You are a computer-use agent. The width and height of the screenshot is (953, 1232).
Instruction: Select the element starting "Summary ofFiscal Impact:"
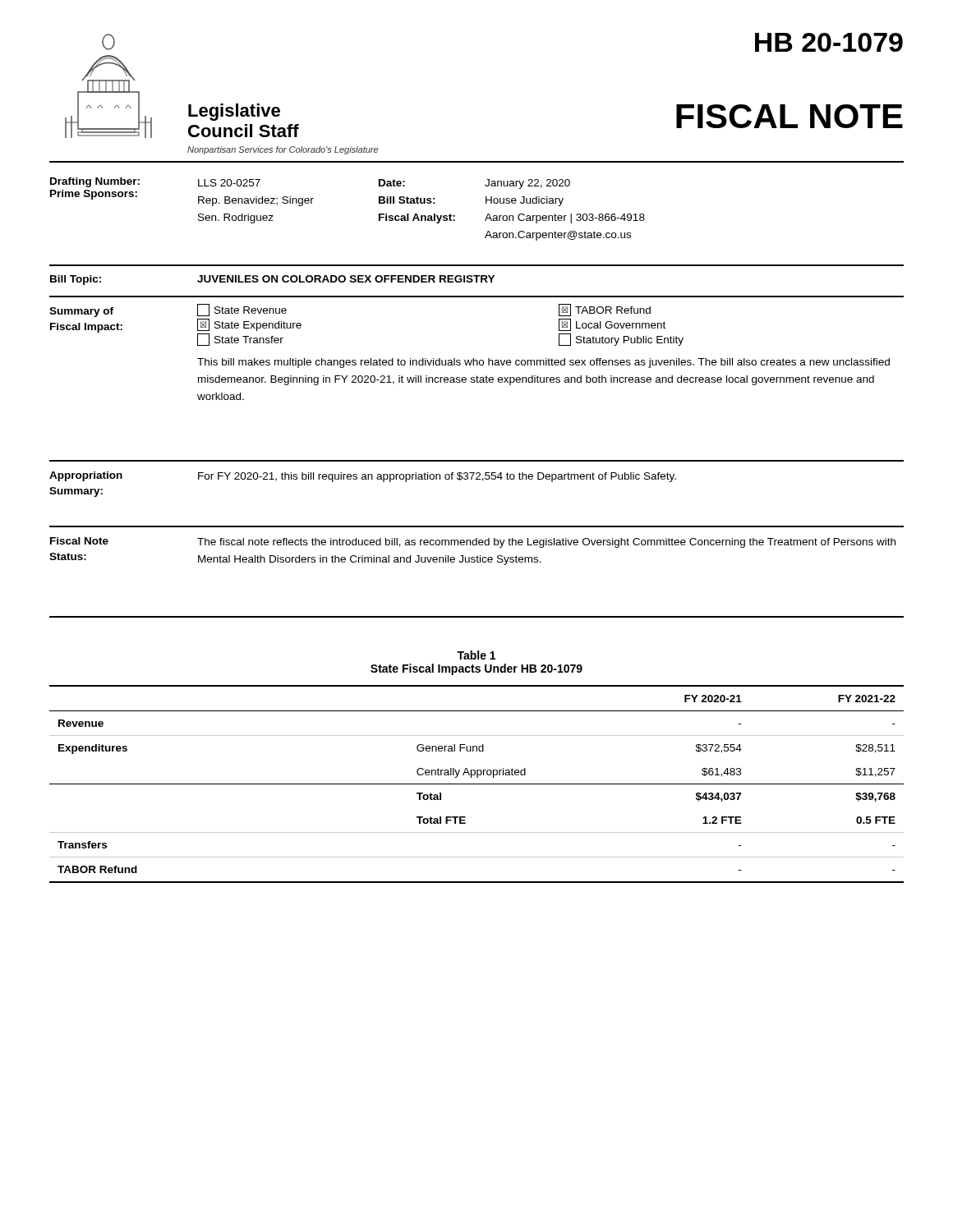[x=86, y=319]
